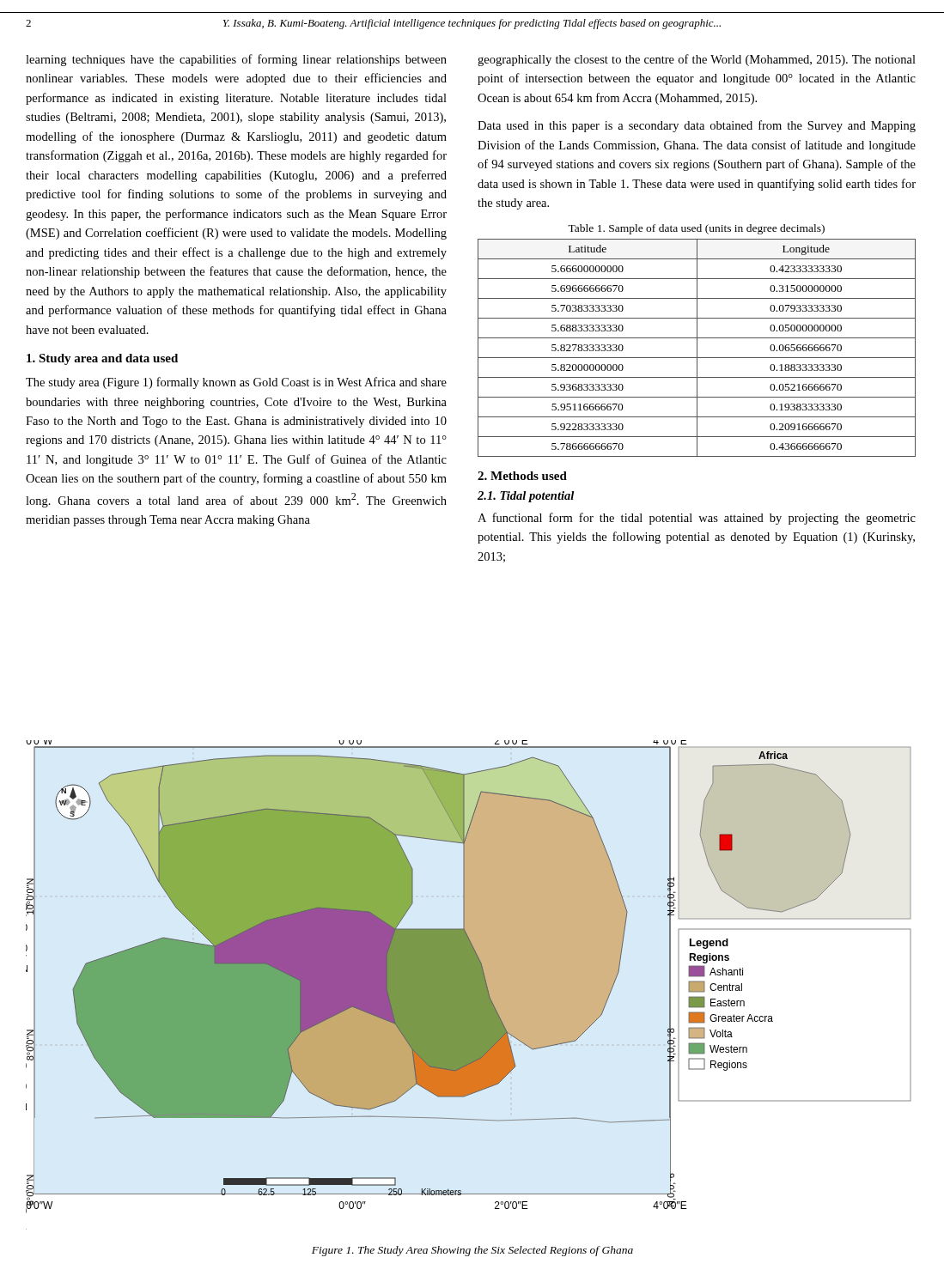Locate the text block that says "A functional form for the tidal potential was"
944x1288 pixels.
click(x=697, y=537)
